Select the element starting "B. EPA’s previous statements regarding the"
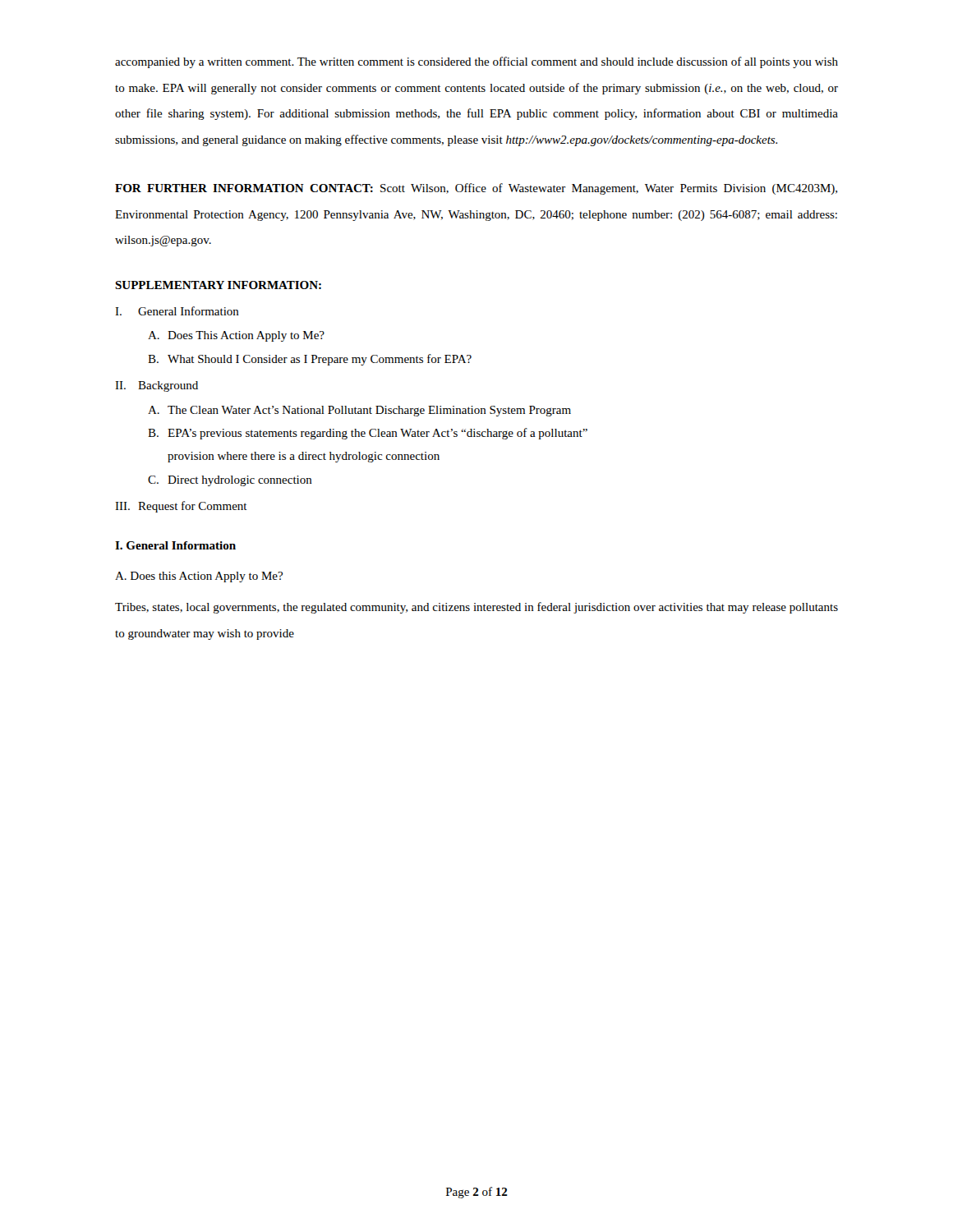This screenshot has height=1232, width=953. pos(493,445)
